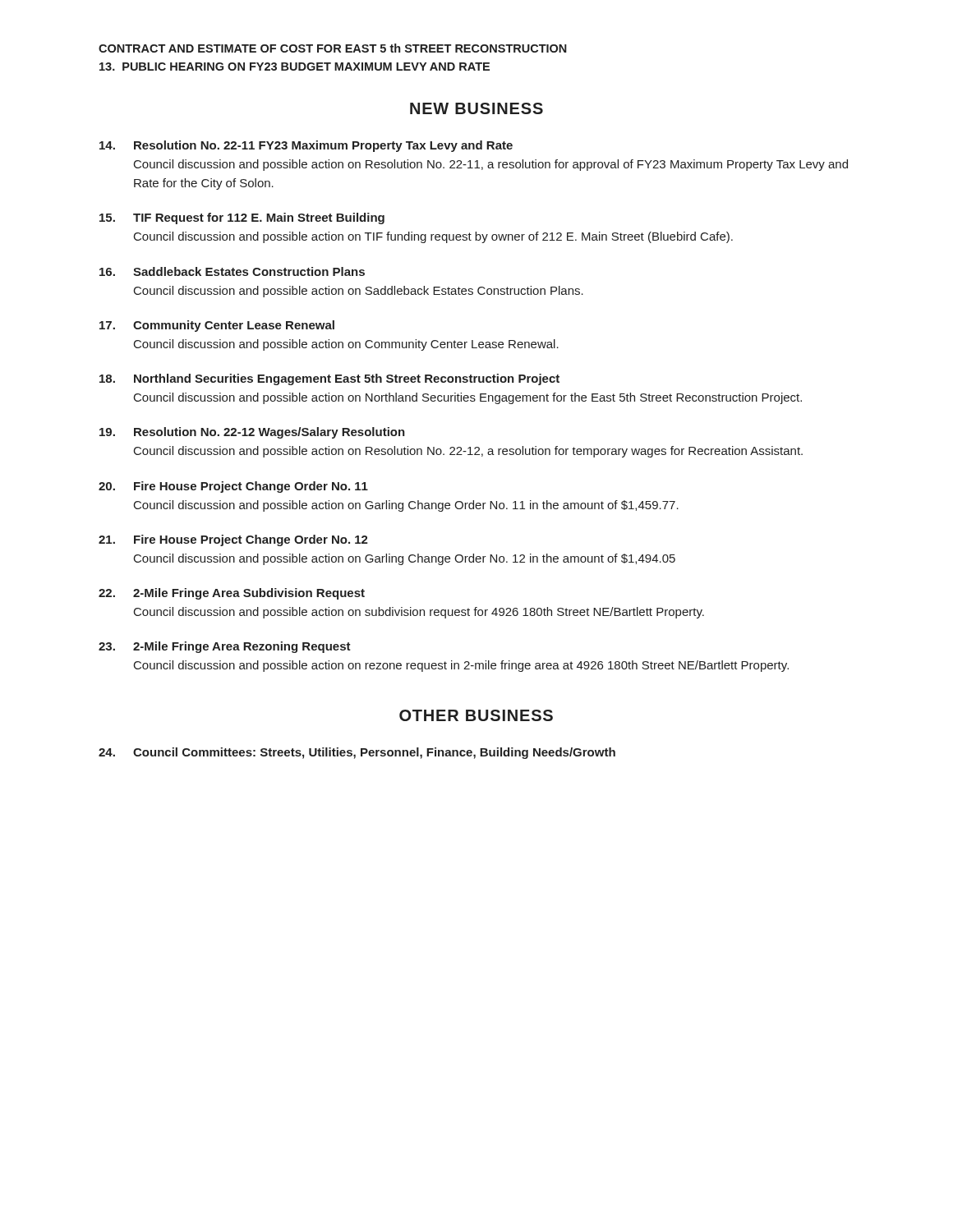Locate the region starting "19. Resolution No."
The height and width of the screenshot is (1232, 953).
(x=476, y=443)
